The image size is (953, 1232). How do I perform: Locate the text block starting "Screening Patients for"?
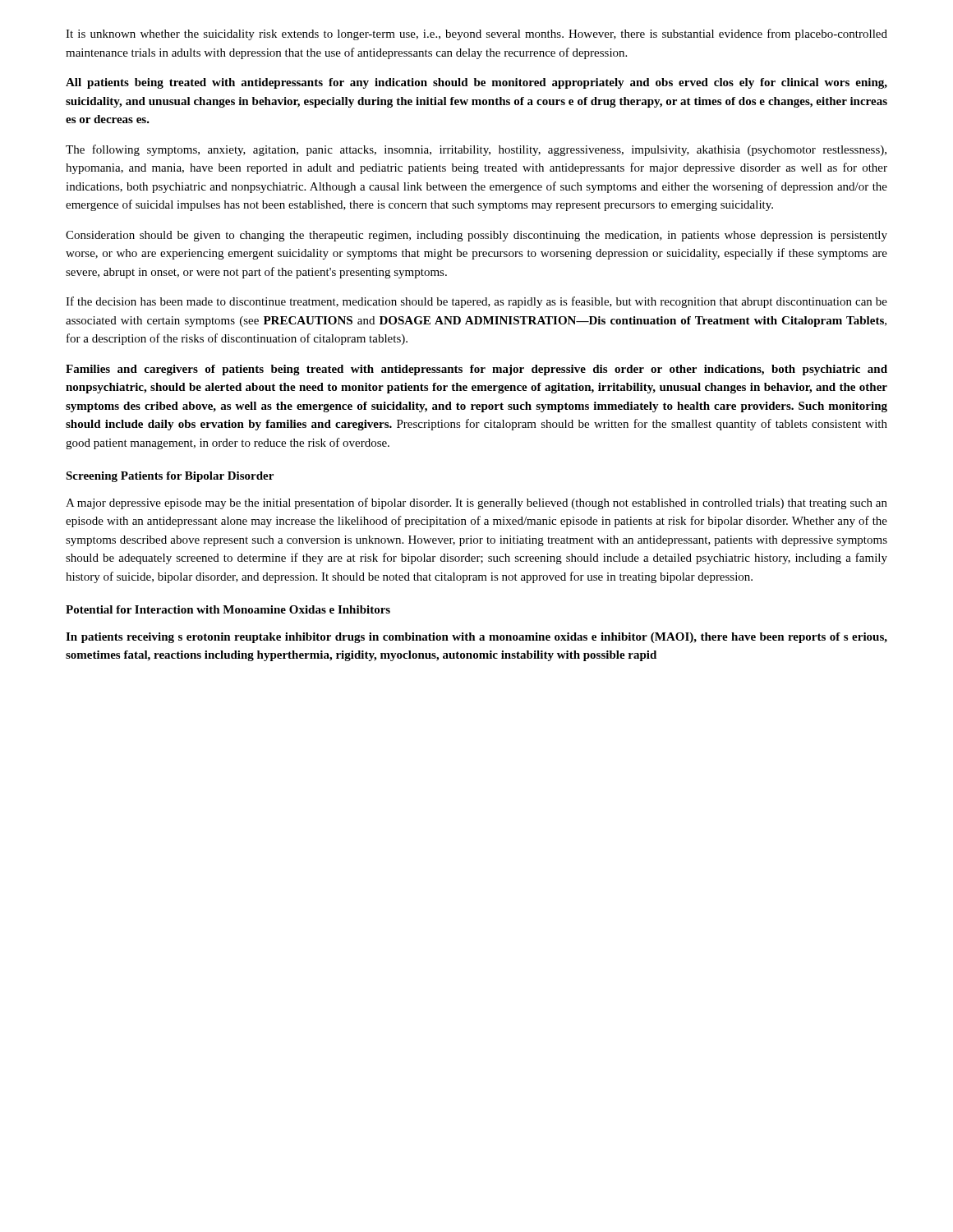click(x=170, y=477)
